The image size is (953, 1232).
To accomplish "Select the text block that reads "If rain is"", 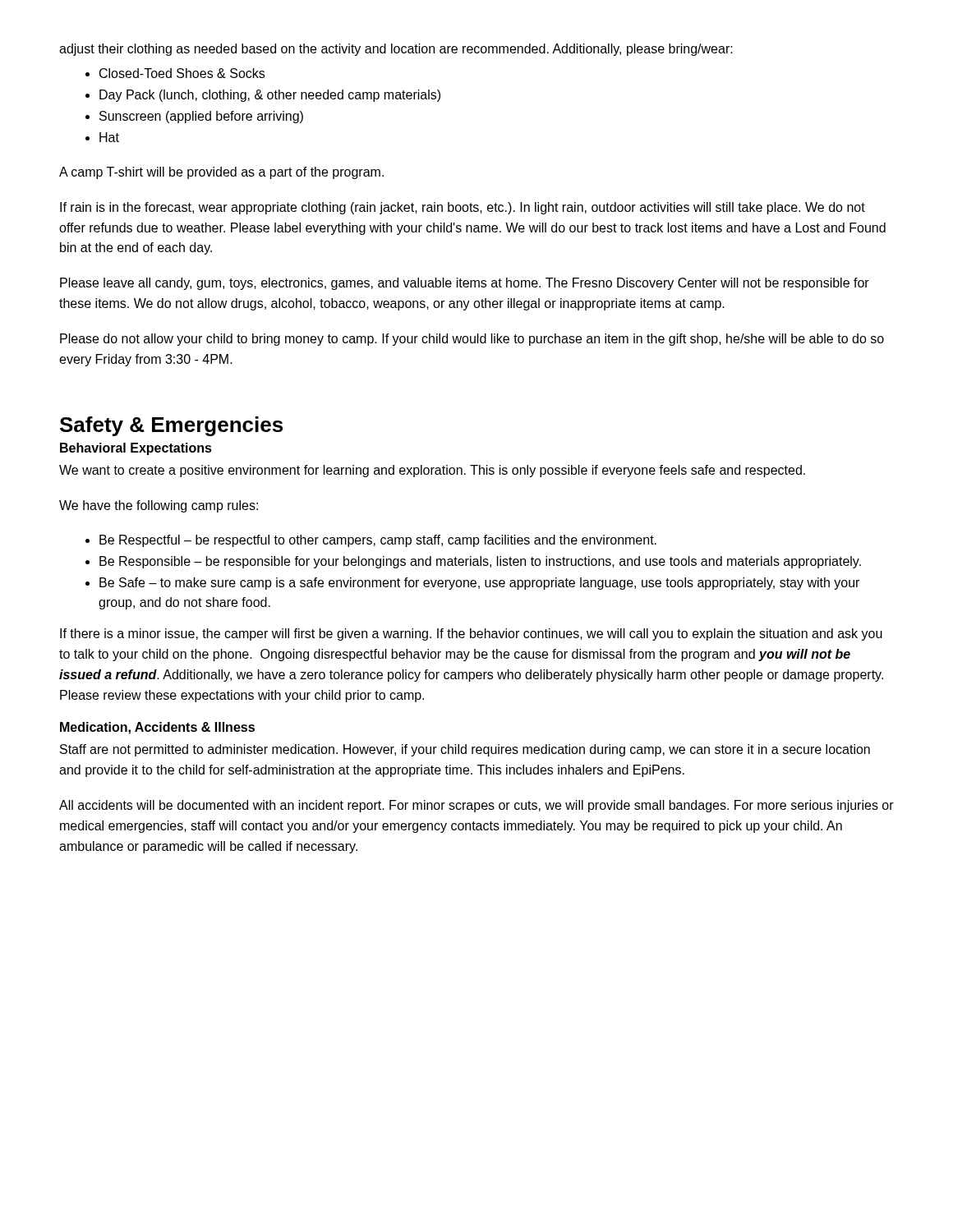I will [473, 228].
